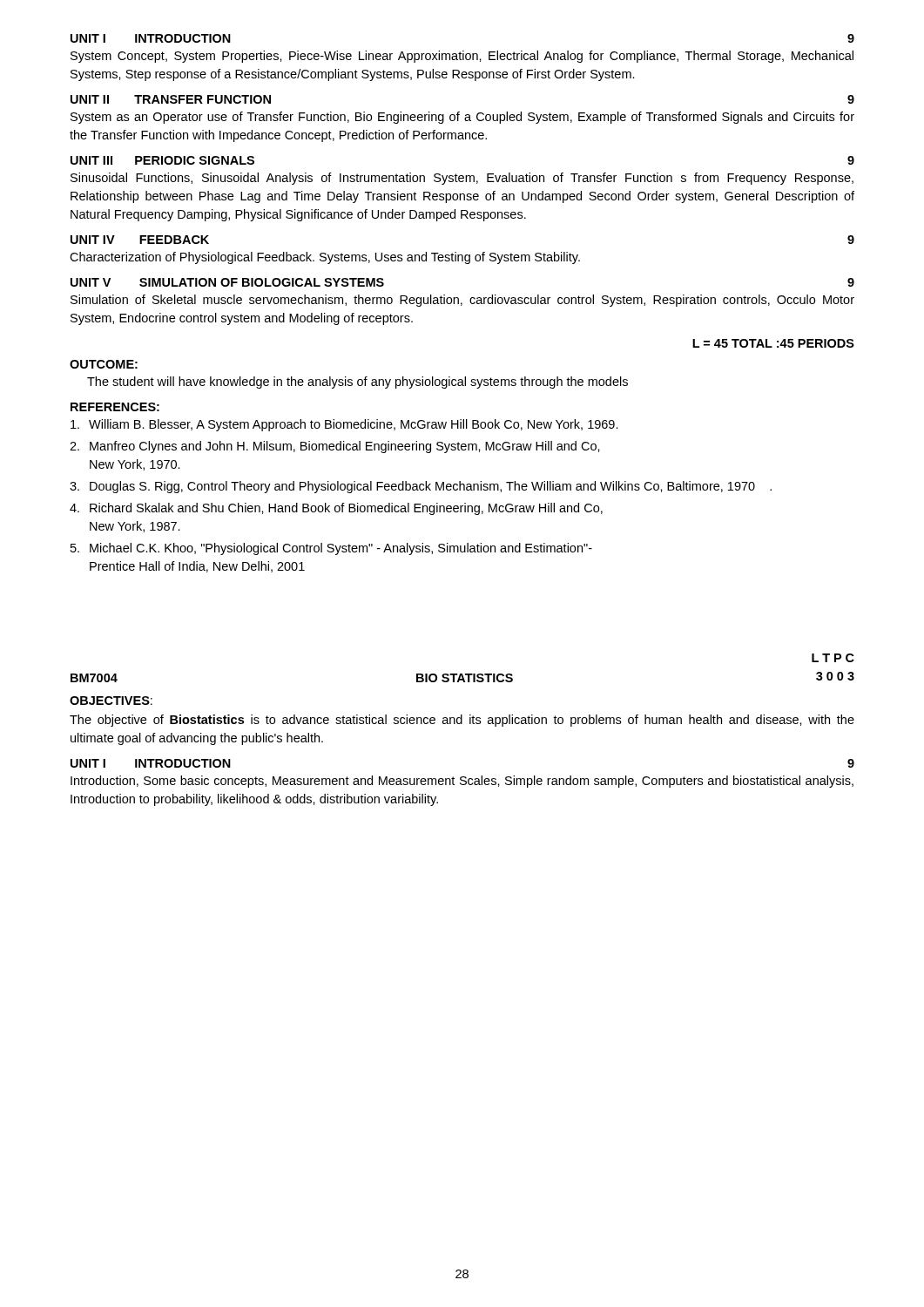924x1307 pixels.
Task: Select the text block with the text "Simulation of Skeletal muscle servomechanism, thermo Regulation,"
Action: pos(462,309)
